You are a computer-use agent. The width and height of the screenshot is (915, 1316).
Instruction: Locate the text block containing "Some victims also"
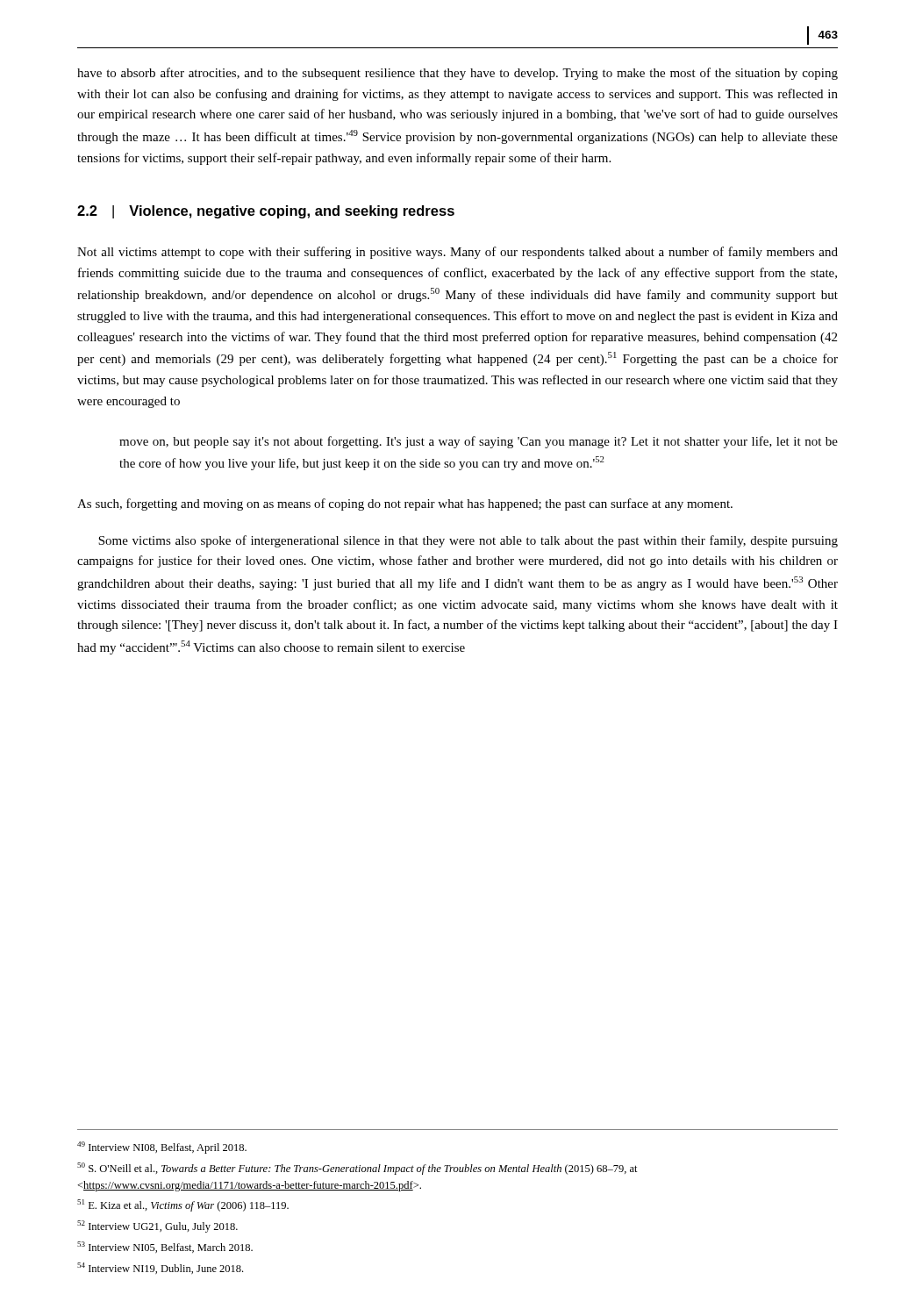tap(458, 594)
